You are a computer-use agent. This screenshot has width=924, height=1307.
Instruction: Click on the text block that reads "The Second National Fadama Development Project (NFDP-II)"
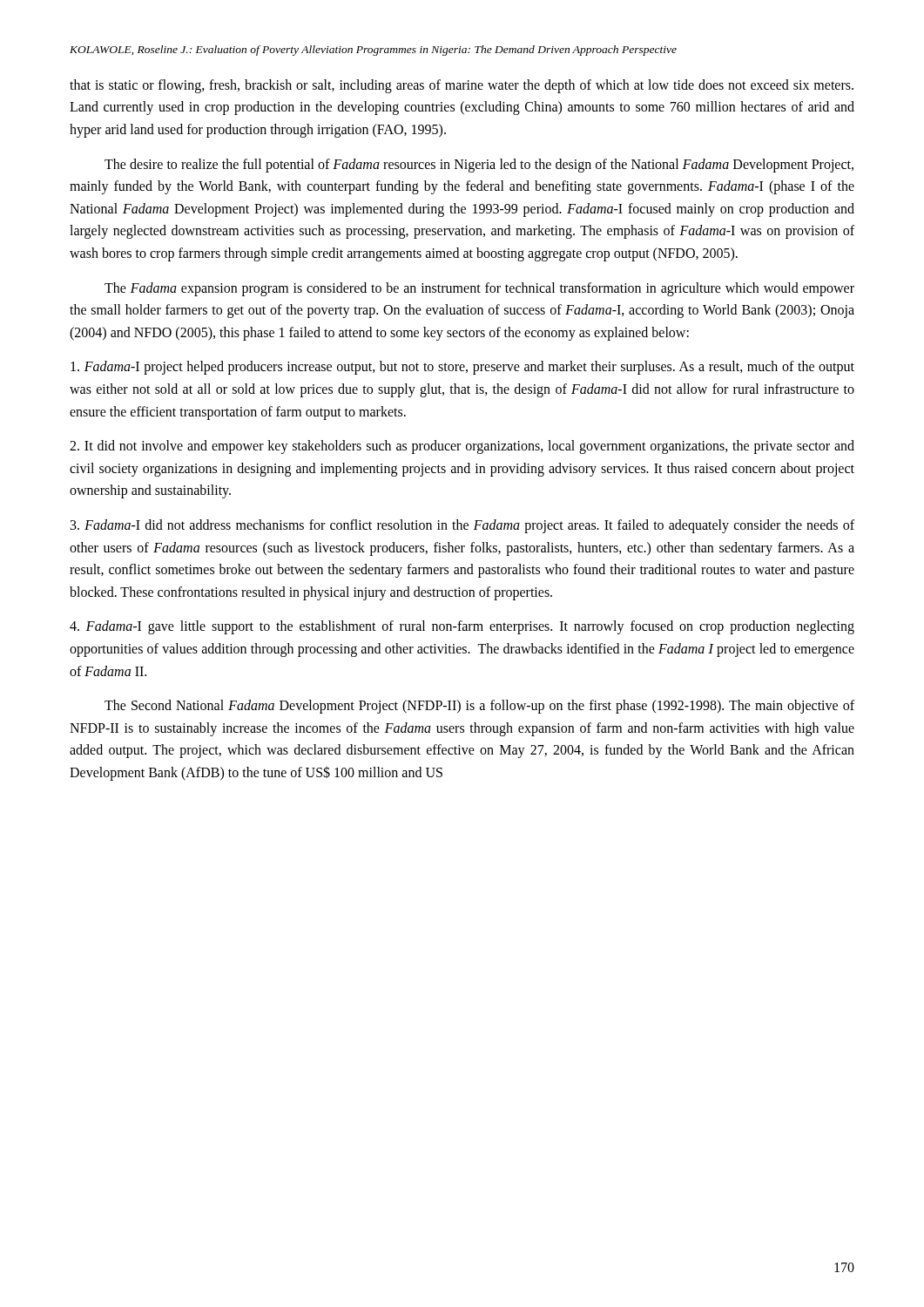462,739
